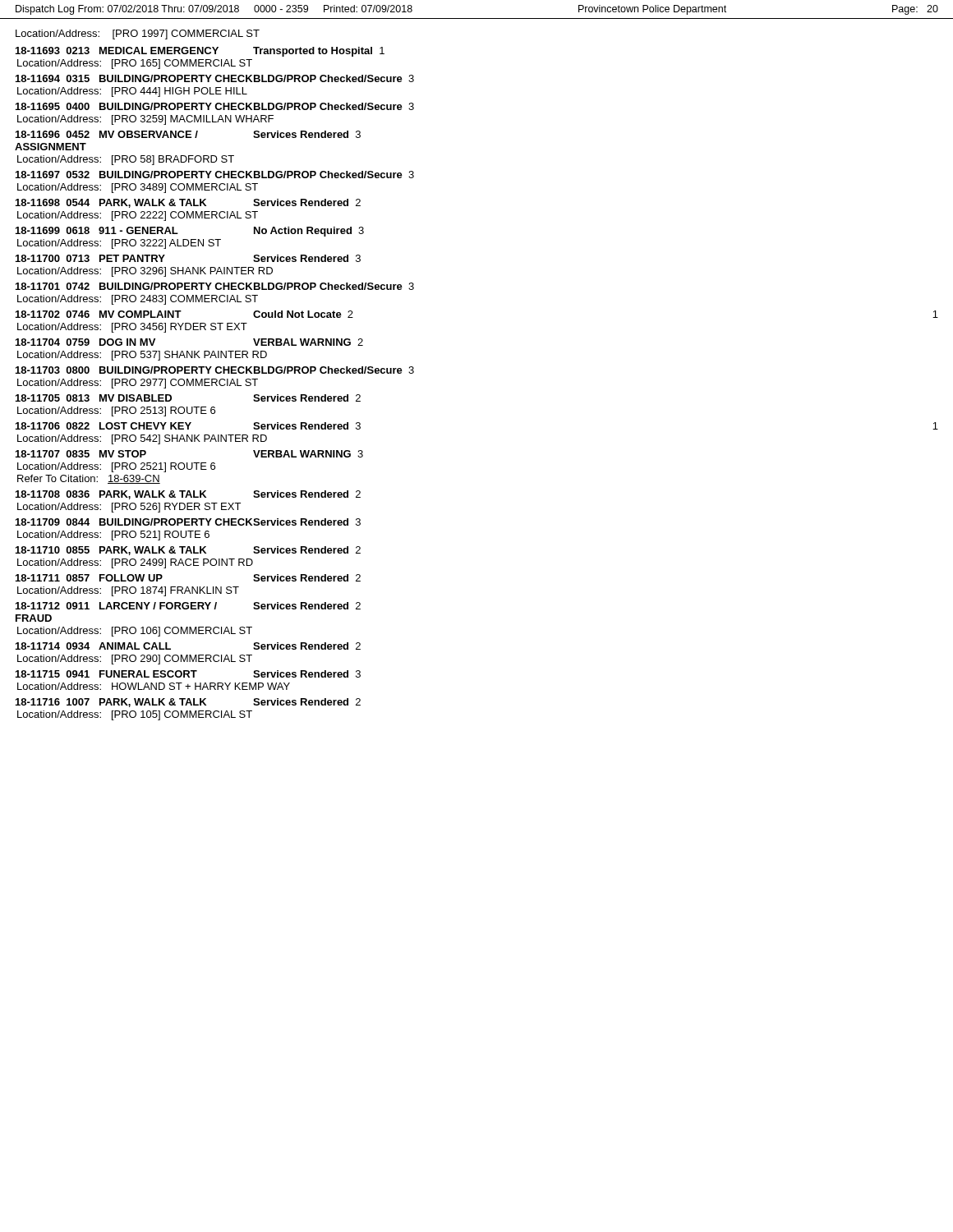Point to the passage starting "18-11711 0857 FOLLOW UP Services Rendered"
Viewport: 953px width, 1232px height.
(188, 585)
